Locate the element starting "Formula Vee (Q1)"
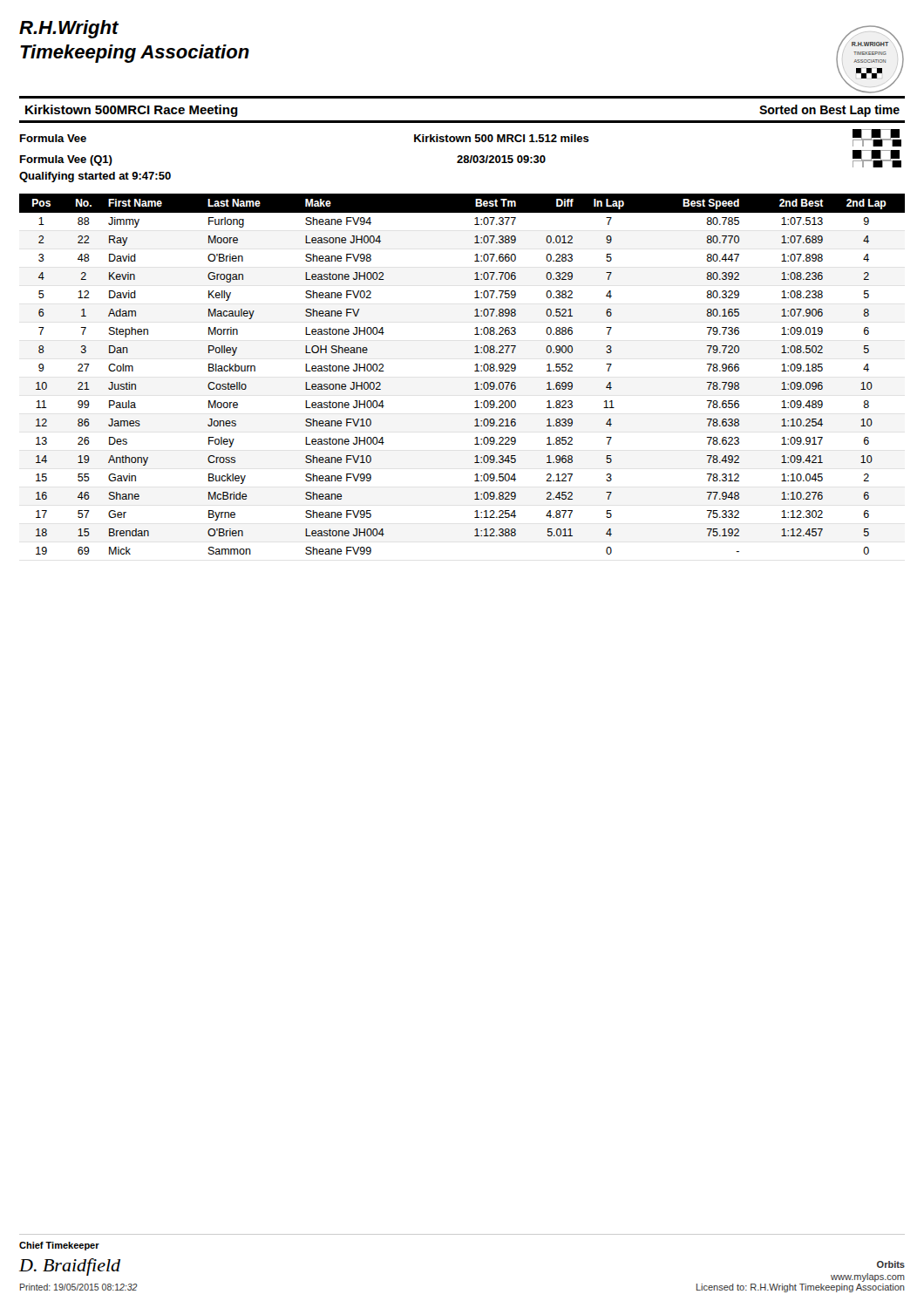This screenshot has width=924, height=1308. 66,159
